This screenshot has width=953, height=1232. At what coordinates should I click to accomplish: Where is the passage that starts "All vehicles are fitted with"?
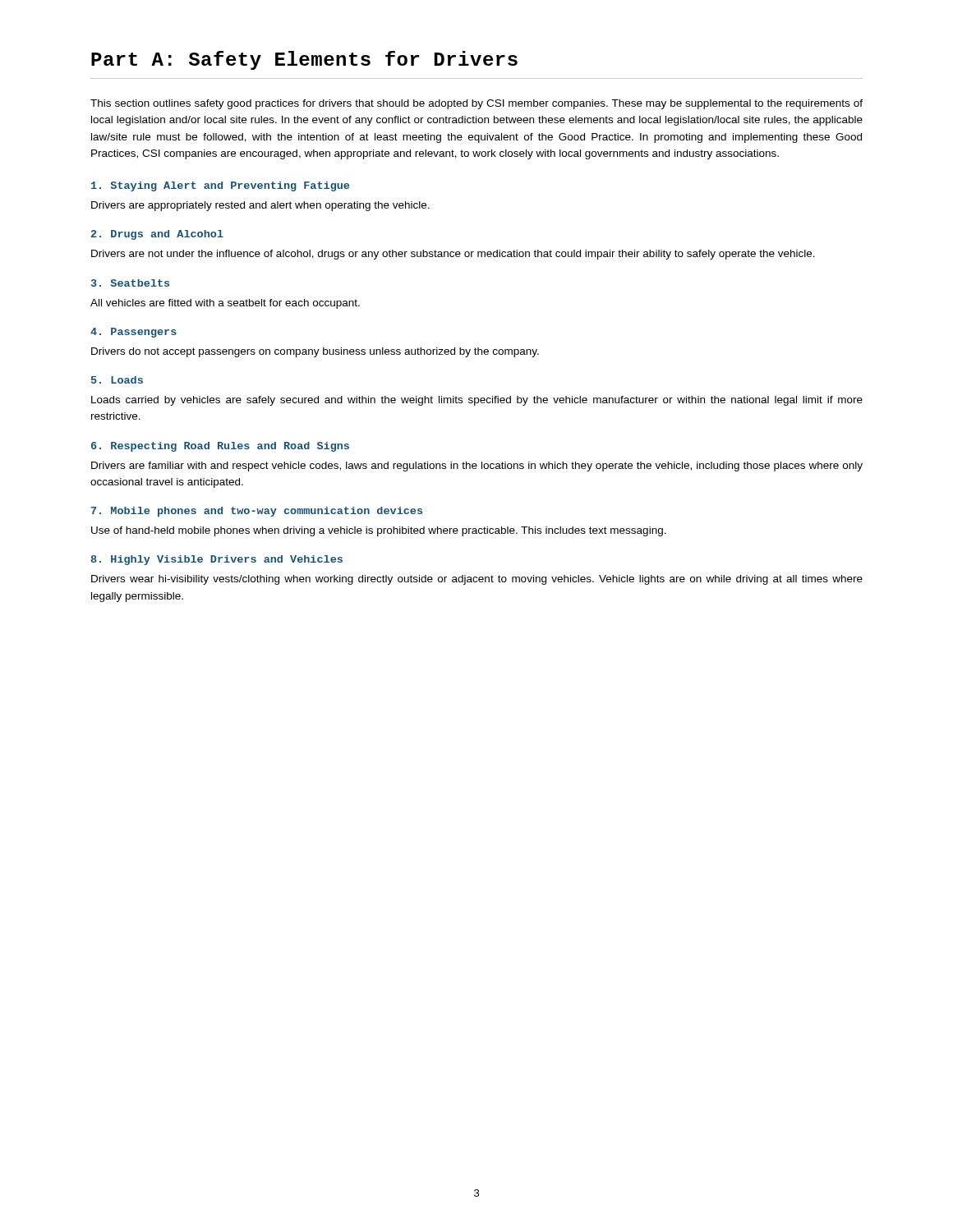[x=225, y=302]
